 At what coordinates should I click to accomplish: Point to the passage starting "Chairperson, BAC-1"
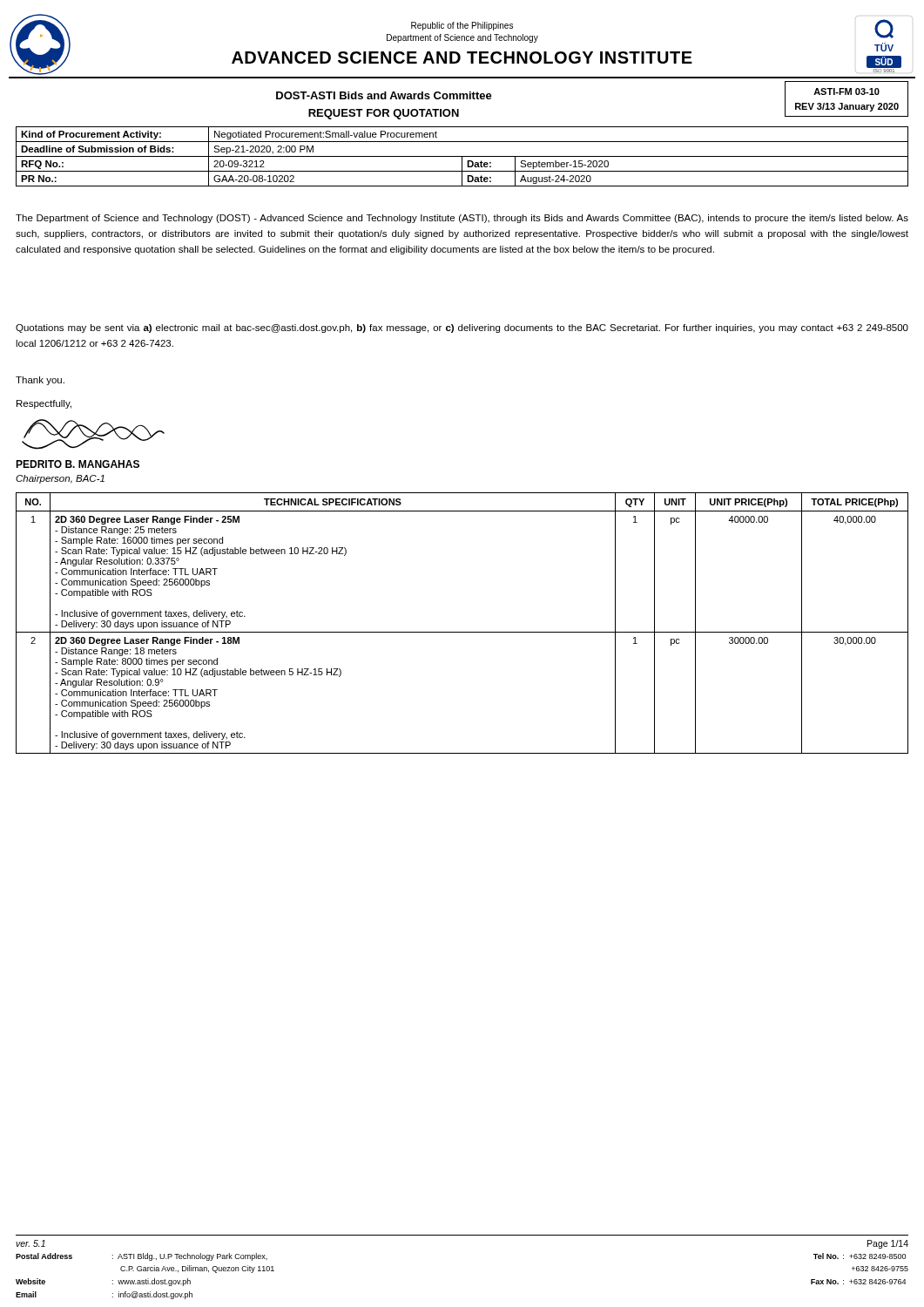click(61, 478)
